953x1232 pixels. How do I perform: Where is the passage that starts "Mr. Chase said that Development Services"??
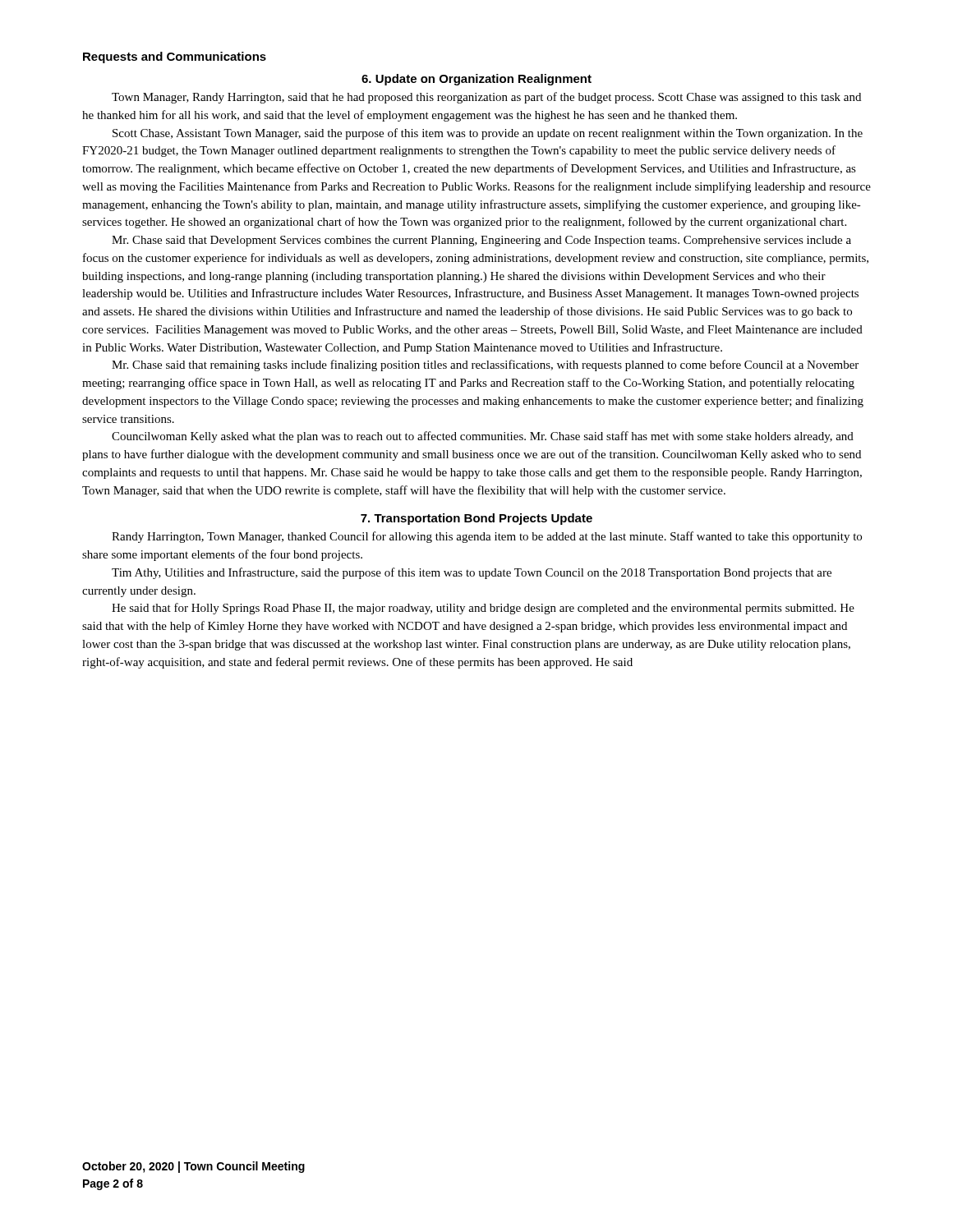pos(476,294)
